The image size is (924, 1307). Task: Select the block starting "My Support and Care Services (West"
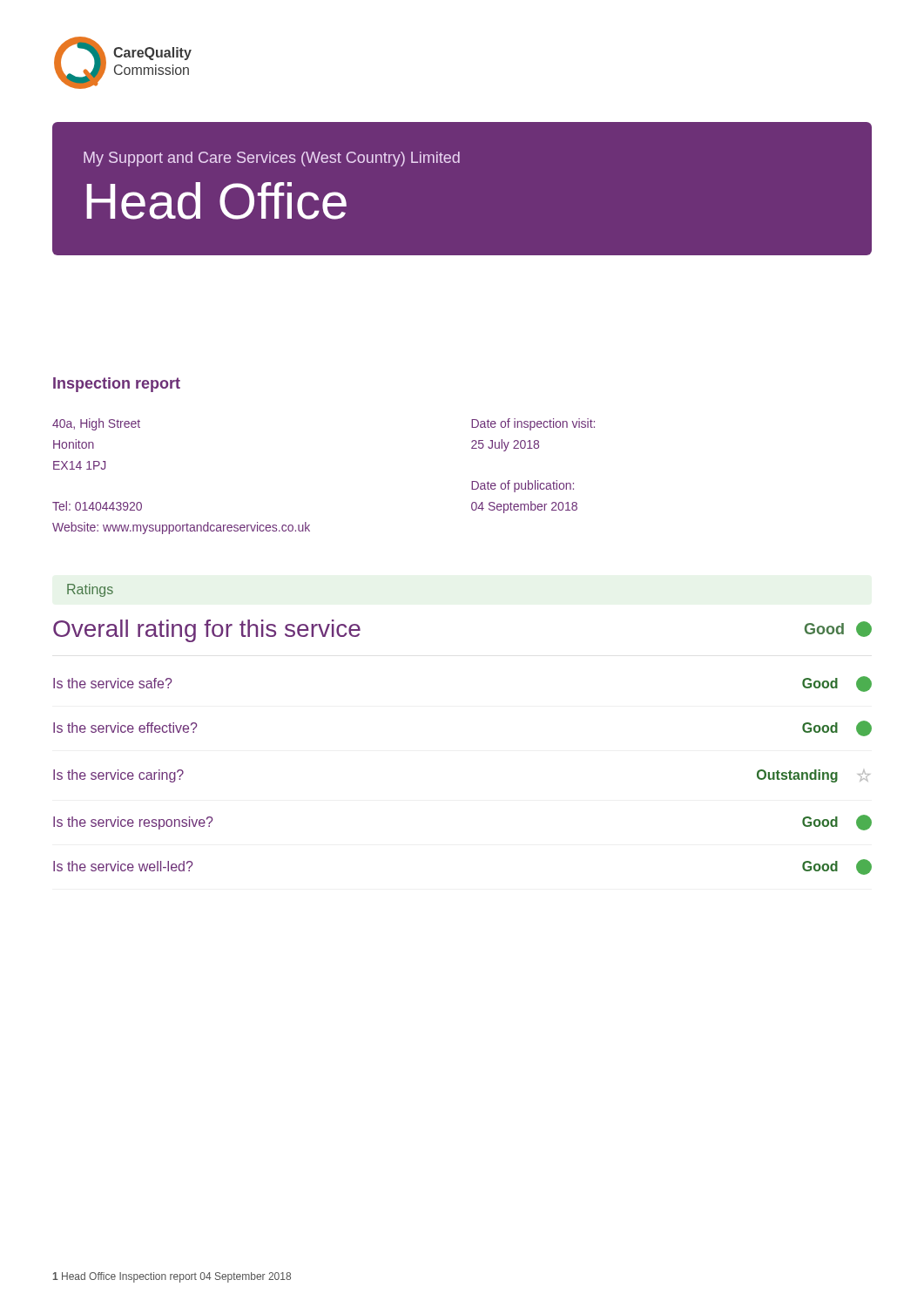click(x=272, y=159)
